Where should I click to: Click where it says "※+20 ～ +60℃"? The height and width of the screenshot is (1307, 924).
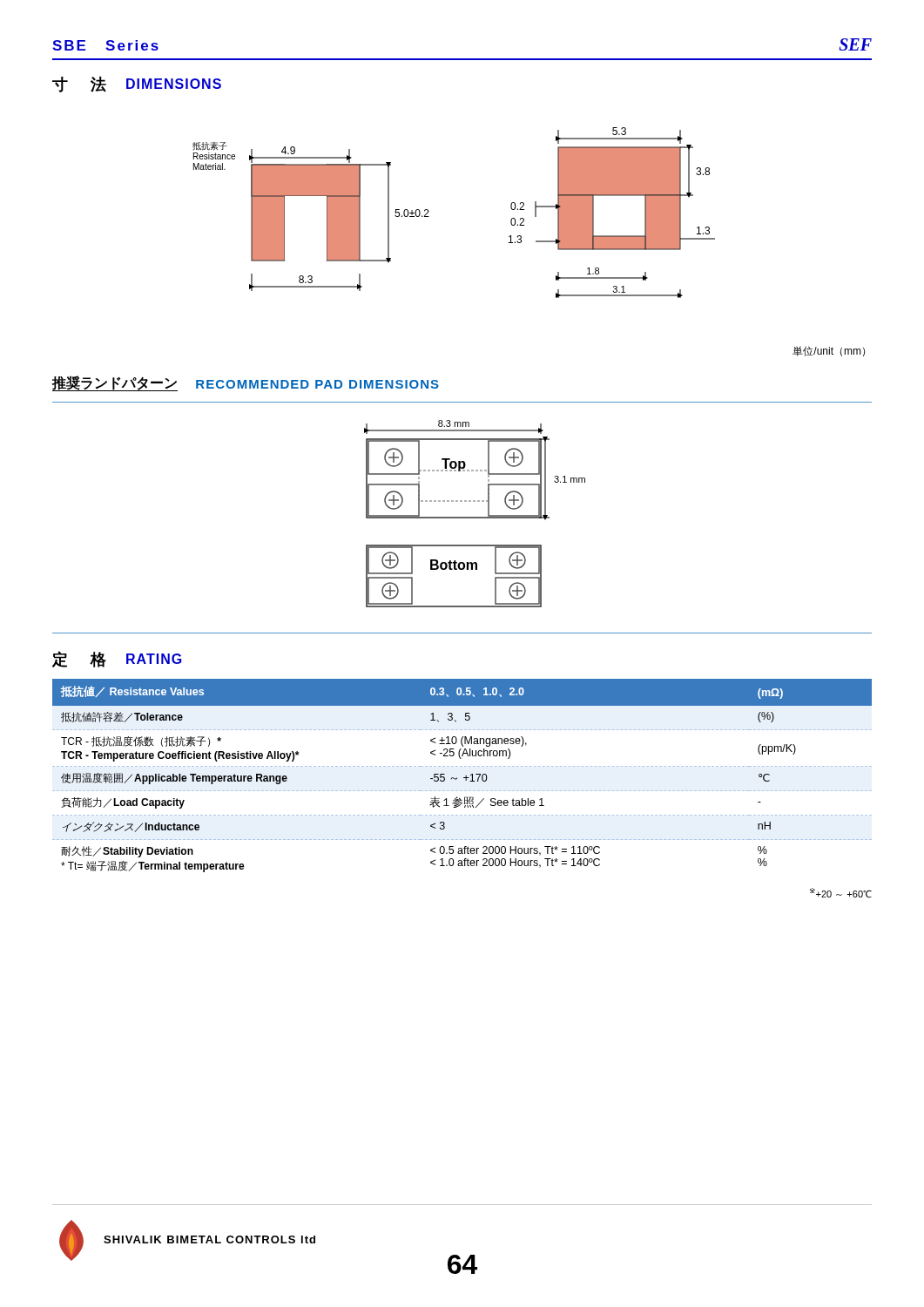click(x=840, y=893)
